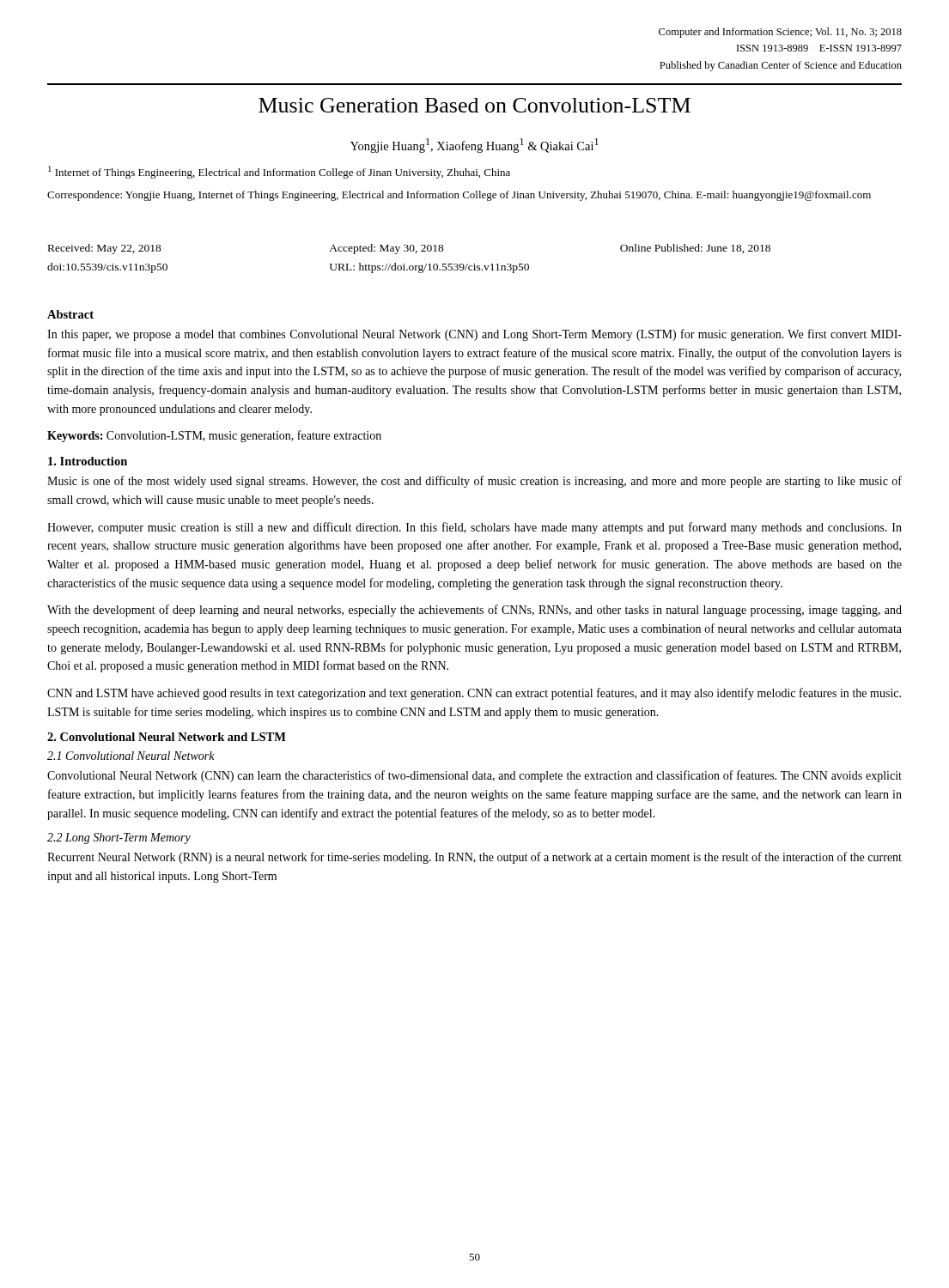Find the block on this page that starts "Correspondence: Yongjie Huang,"
Image resolution: width=949 pixels, height=1288 pixels.
pos(459,194)
